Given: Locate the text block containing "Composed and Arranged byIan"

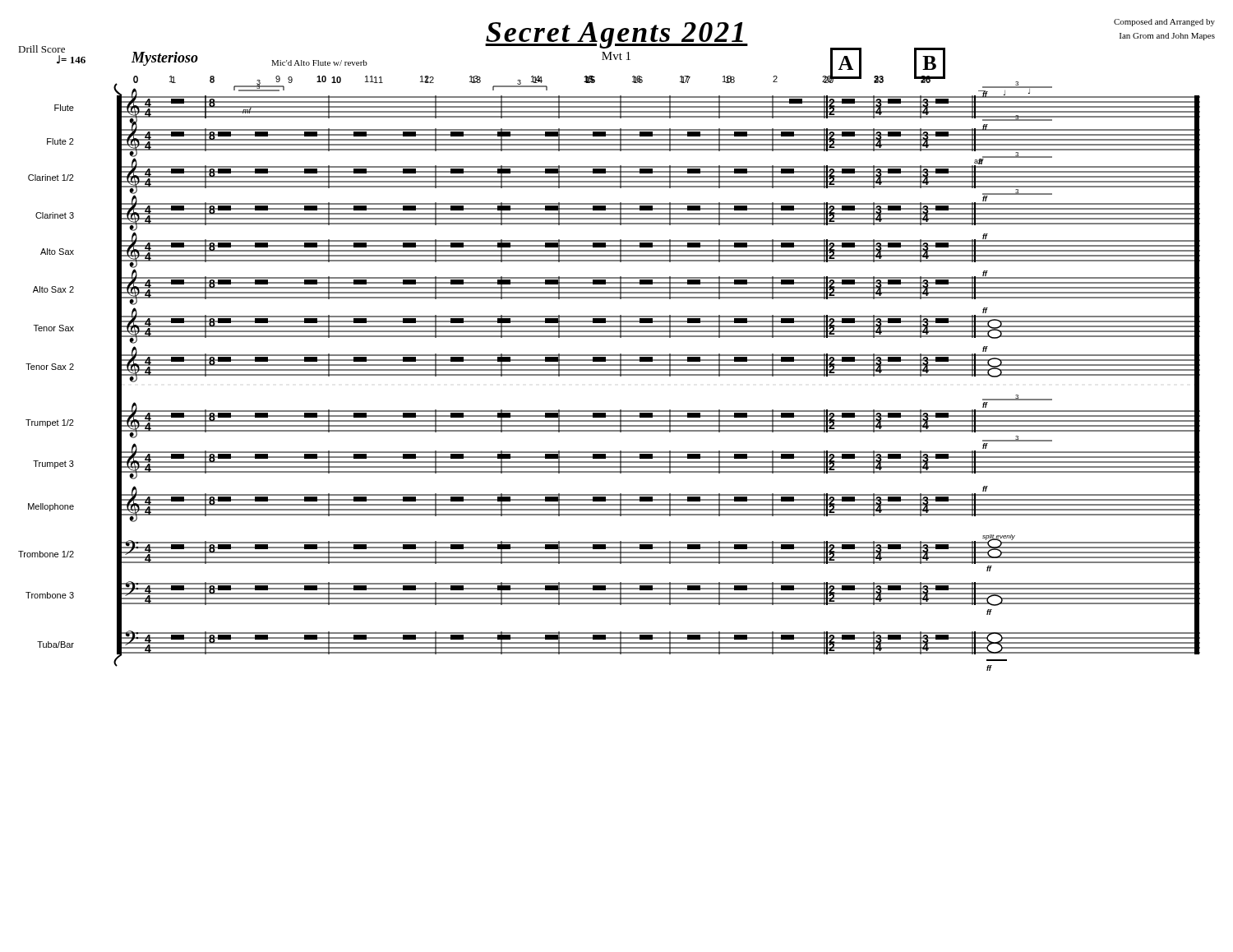Looking at the screenshot, I should tap(1164, 28).
